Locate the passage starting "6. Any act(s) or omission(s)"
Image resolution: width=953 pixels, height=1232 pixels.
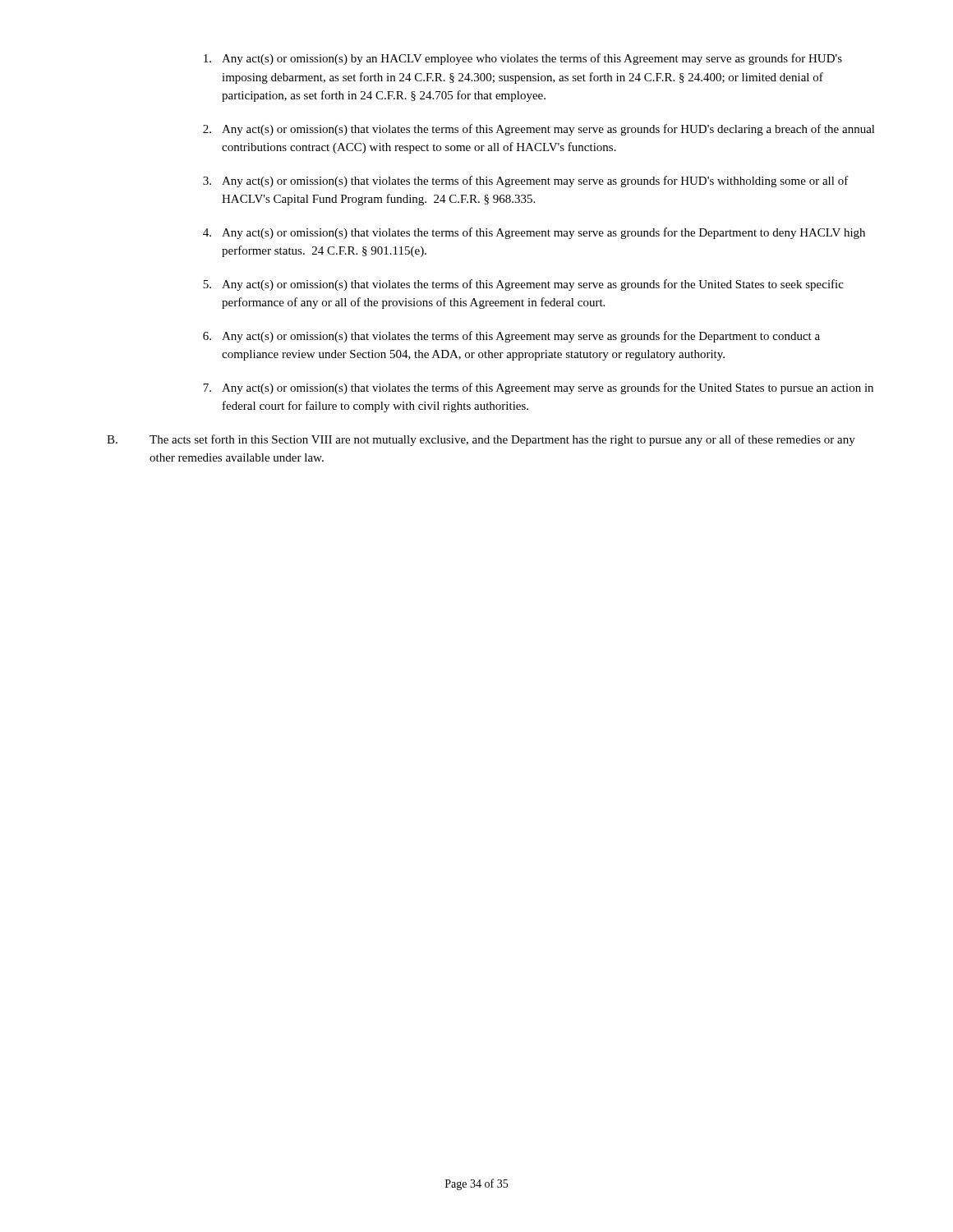point(534,345)
